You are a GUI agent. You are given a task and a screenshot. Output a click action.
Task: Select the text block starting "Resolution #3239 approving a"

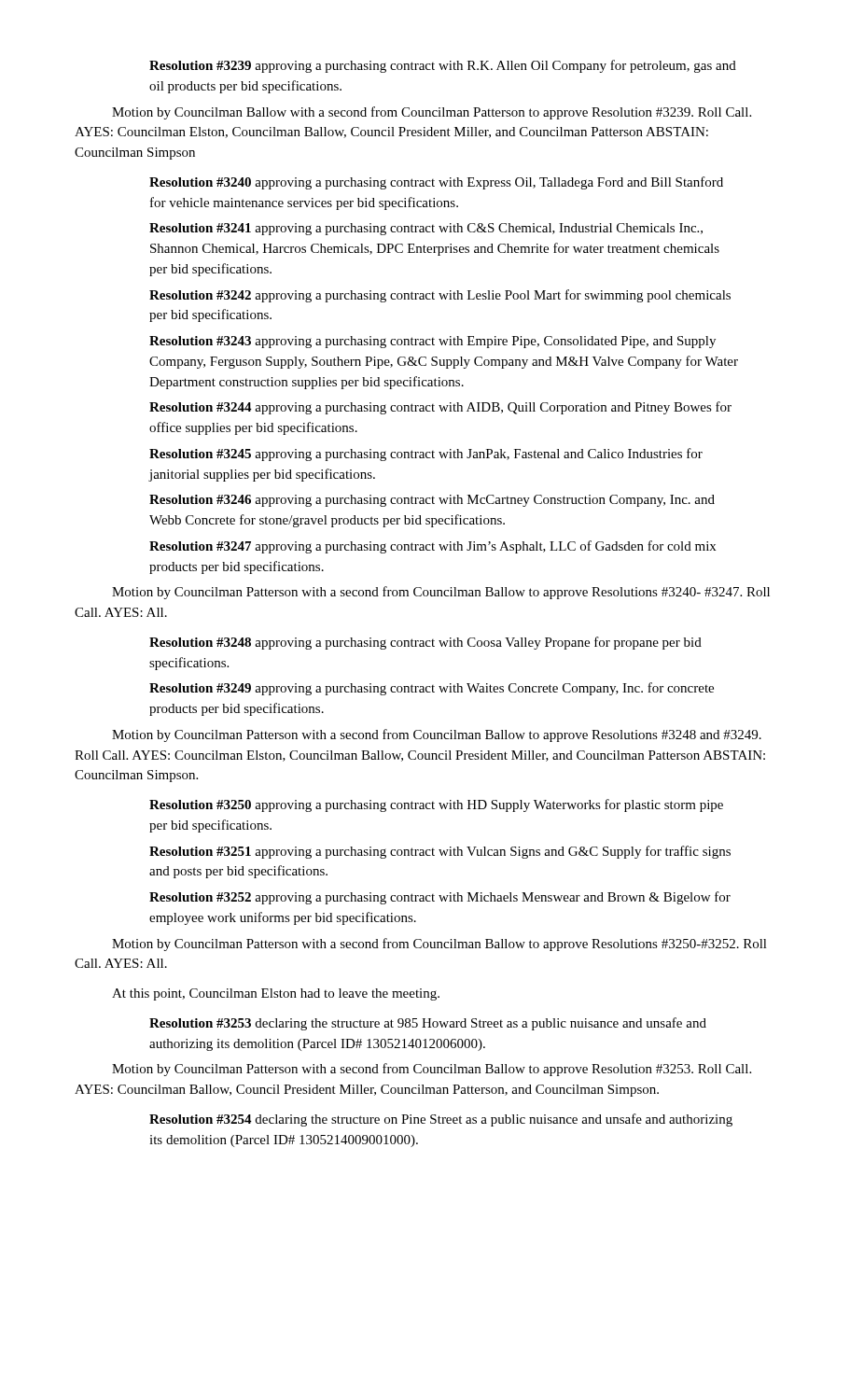pos(443,75)
